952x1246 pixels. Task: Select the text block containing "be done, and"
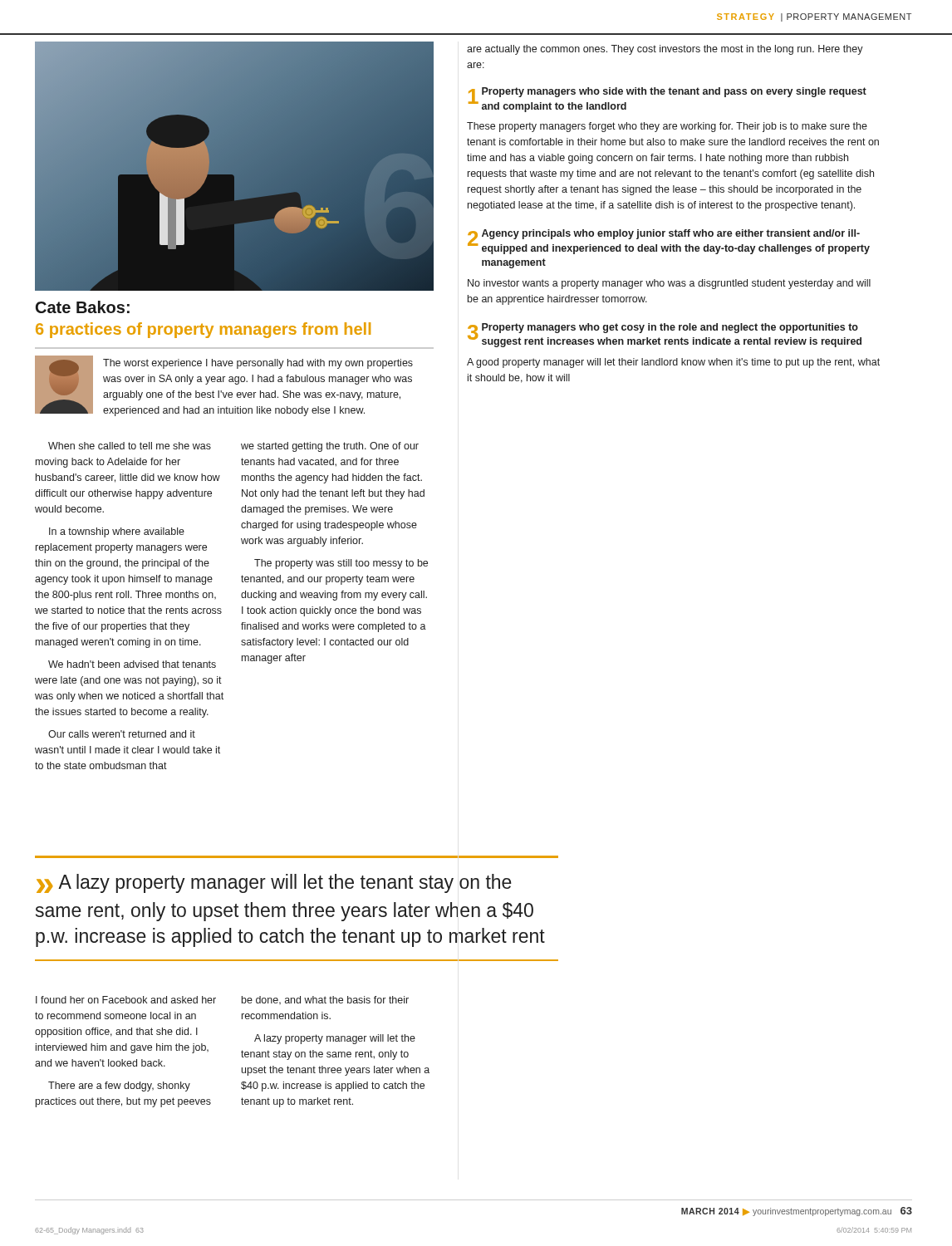point(336,1051)
